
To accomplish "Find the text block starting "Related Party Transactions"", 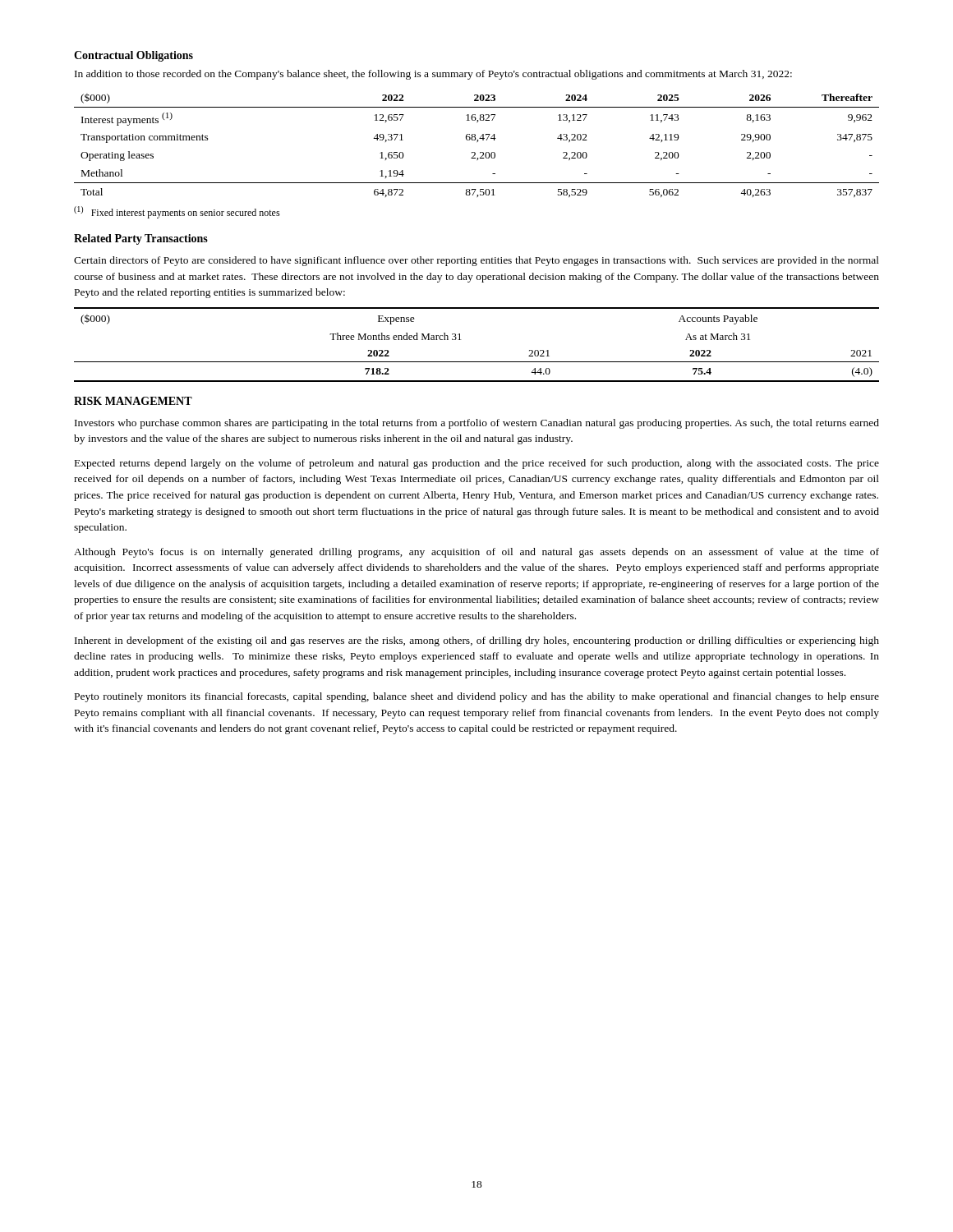I will coord(141,239).
